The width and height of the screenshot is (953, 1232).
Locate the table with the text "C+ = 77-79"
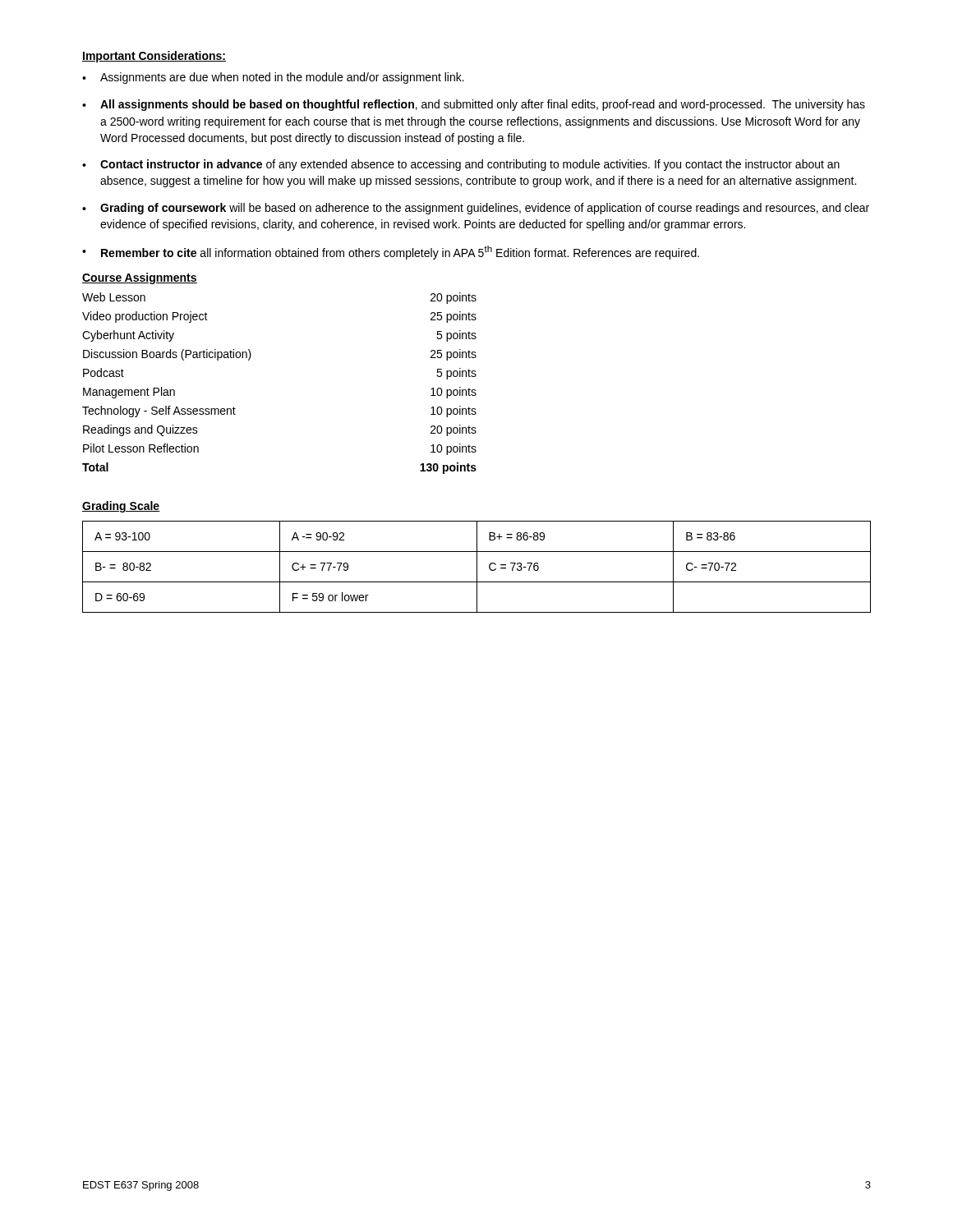pos(476,567)
